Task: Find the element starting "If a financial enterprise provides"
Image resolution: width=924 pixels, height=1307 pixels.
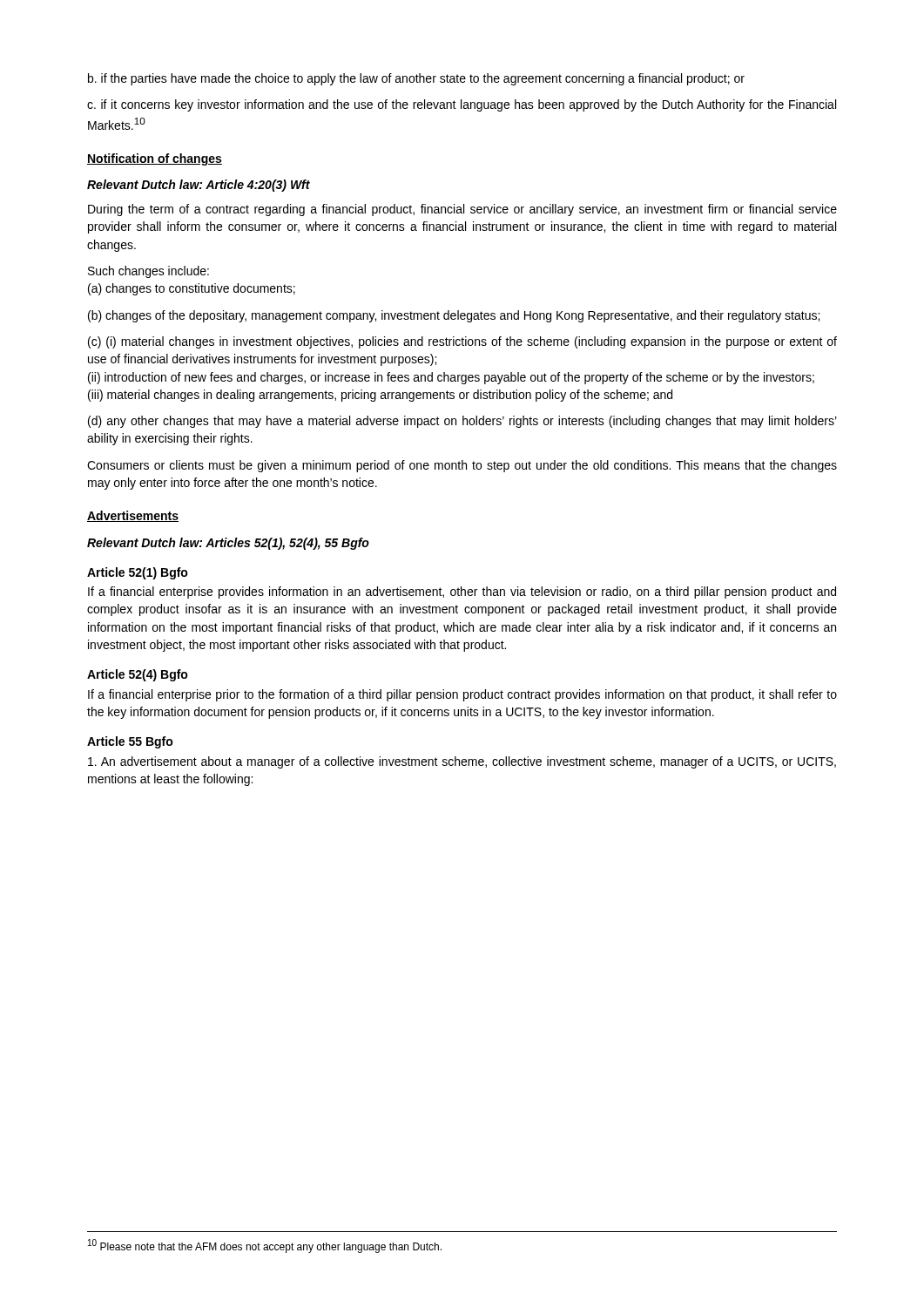Action: [x=462, y=618]
